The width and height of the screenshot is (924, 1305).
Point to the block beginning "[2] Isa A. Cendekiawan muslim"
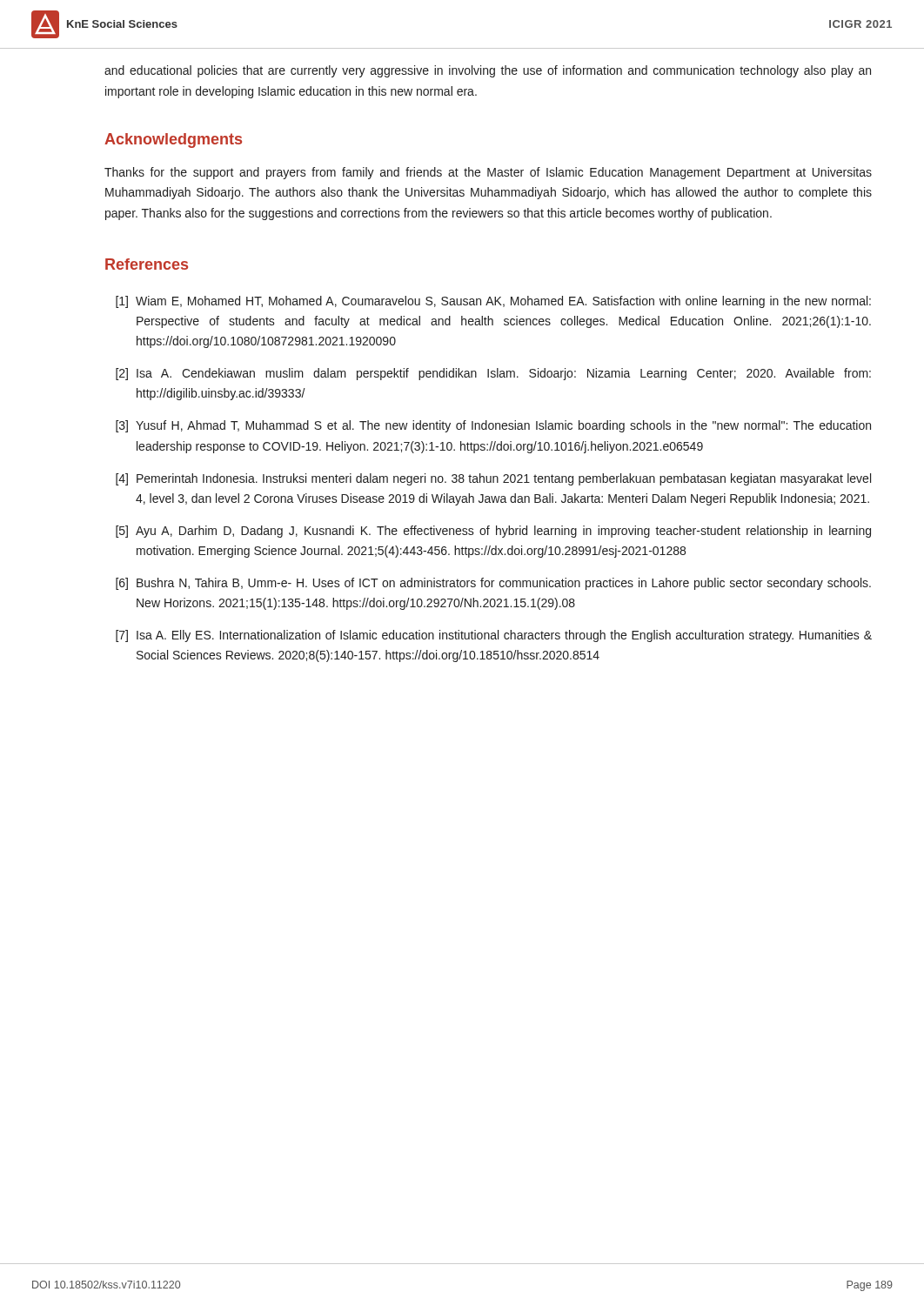point(488,384)
